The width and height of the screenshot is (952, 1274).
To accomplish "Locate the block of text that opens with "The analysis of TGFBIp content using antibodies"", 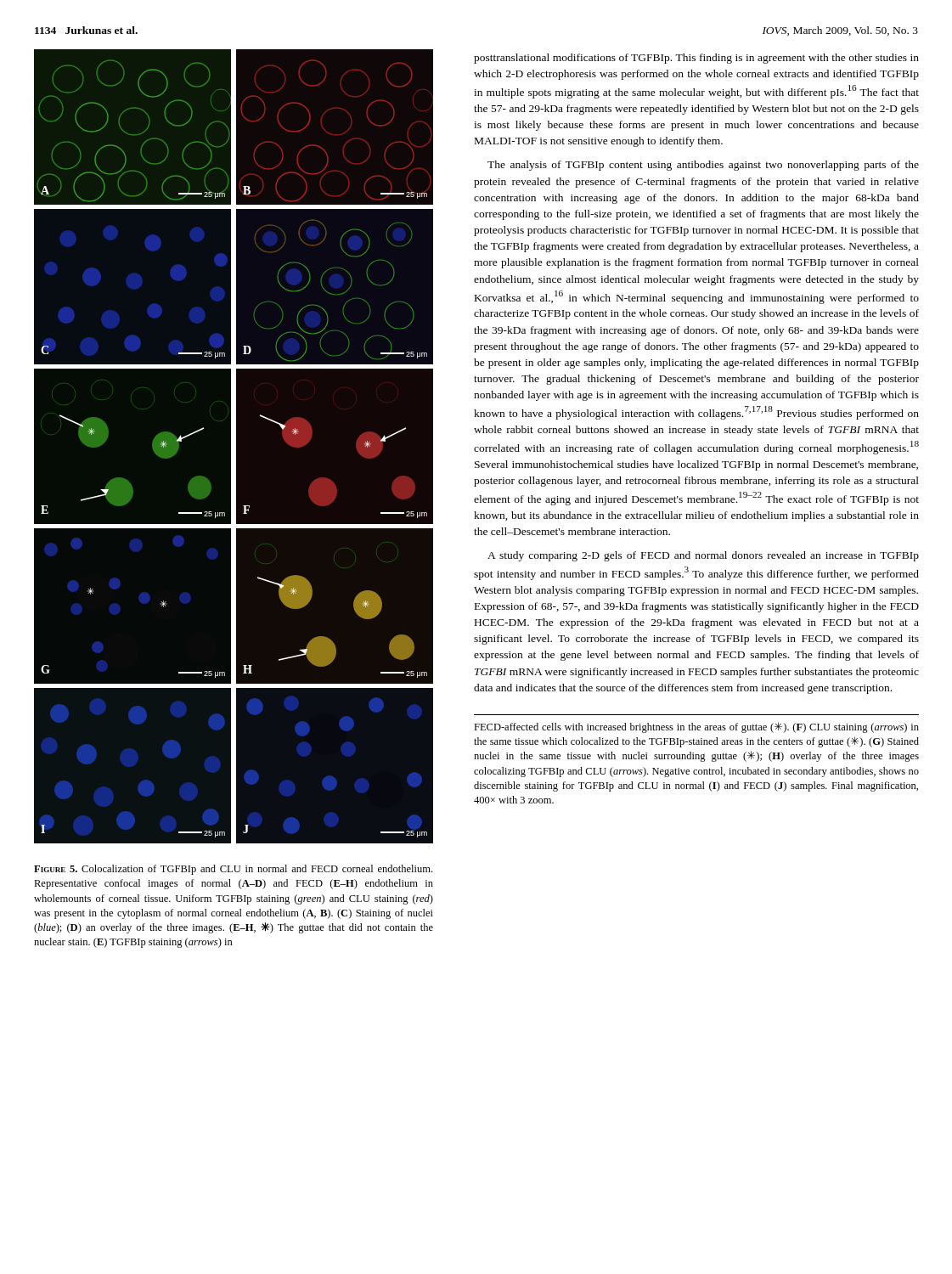I will [696, 348].
